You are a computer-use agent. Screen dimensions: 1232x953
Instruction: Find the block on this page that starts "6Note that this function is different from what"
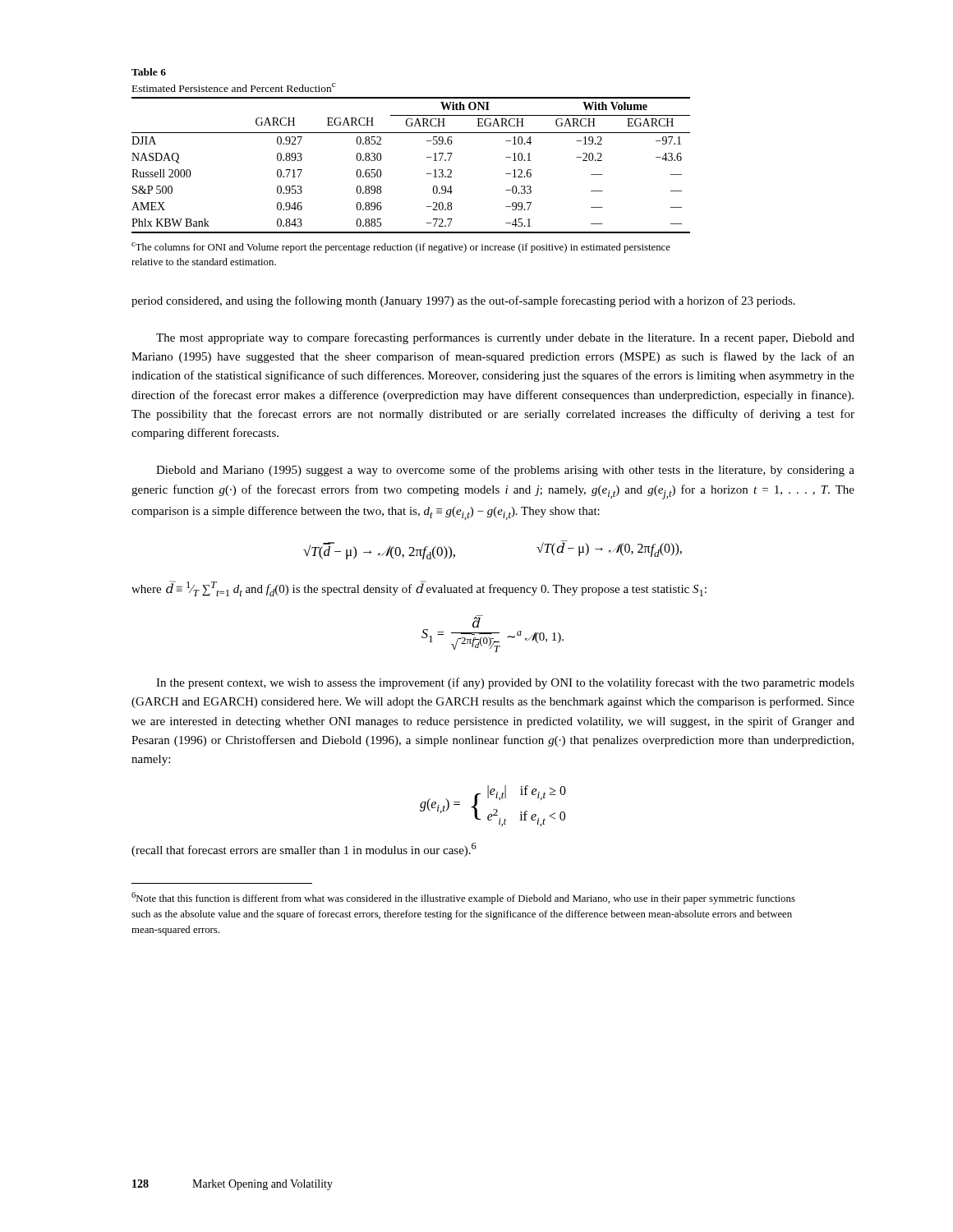[463, 913]
